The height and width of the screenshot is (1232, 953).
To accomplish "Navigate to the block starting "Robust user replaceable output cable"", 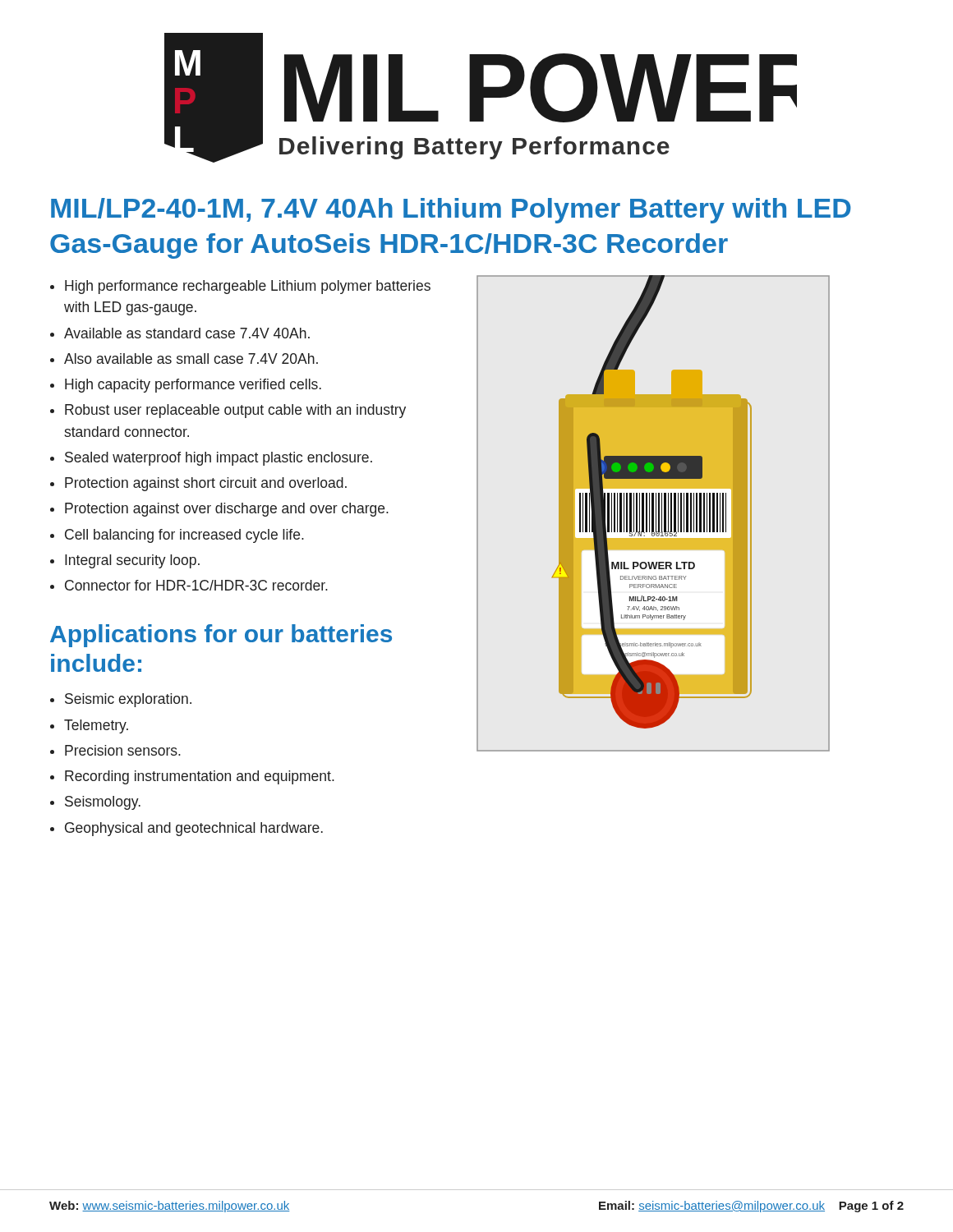I will [235, 421].
